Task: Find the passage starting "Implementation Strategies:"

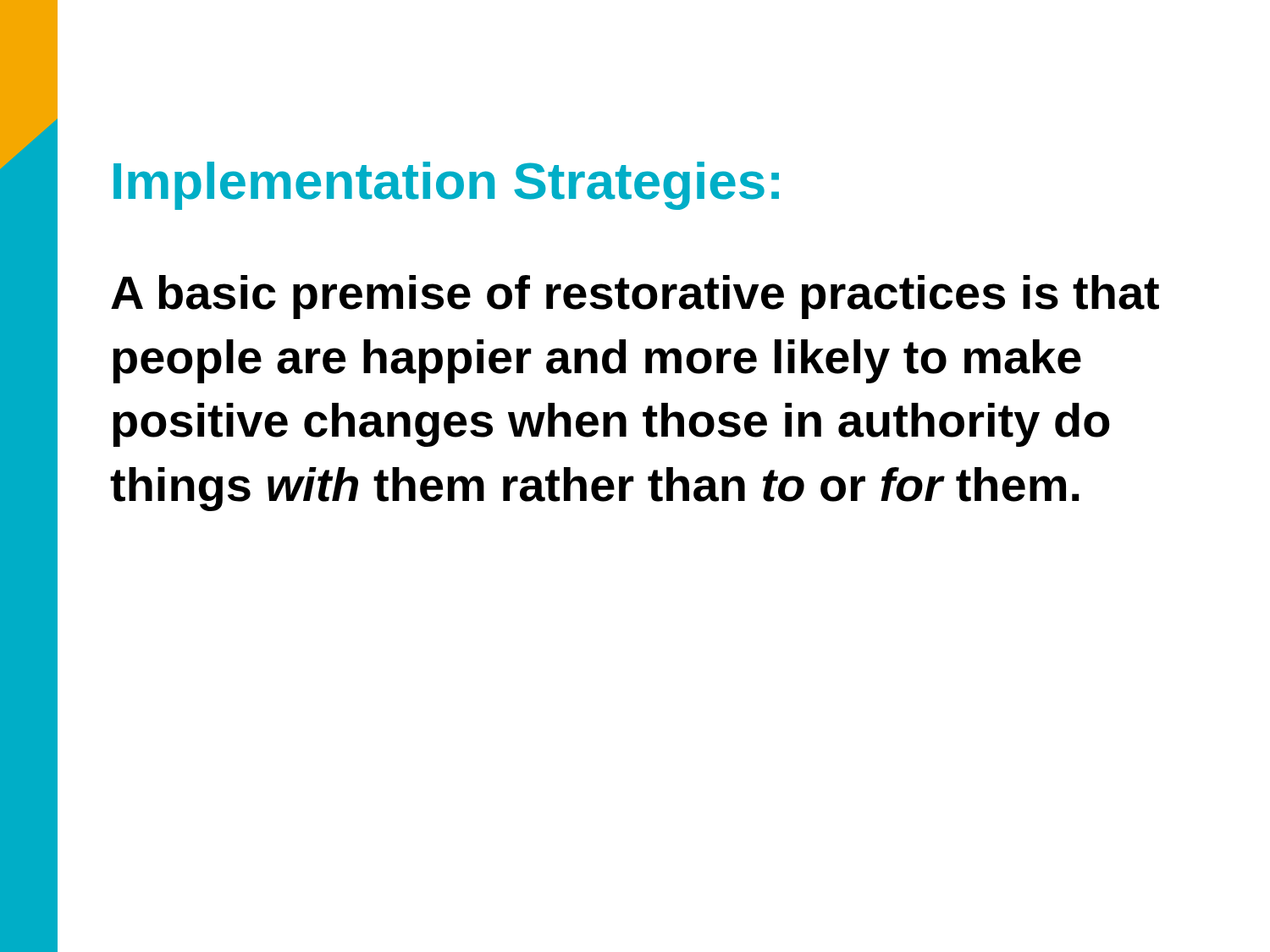Action: pos(665,181)
